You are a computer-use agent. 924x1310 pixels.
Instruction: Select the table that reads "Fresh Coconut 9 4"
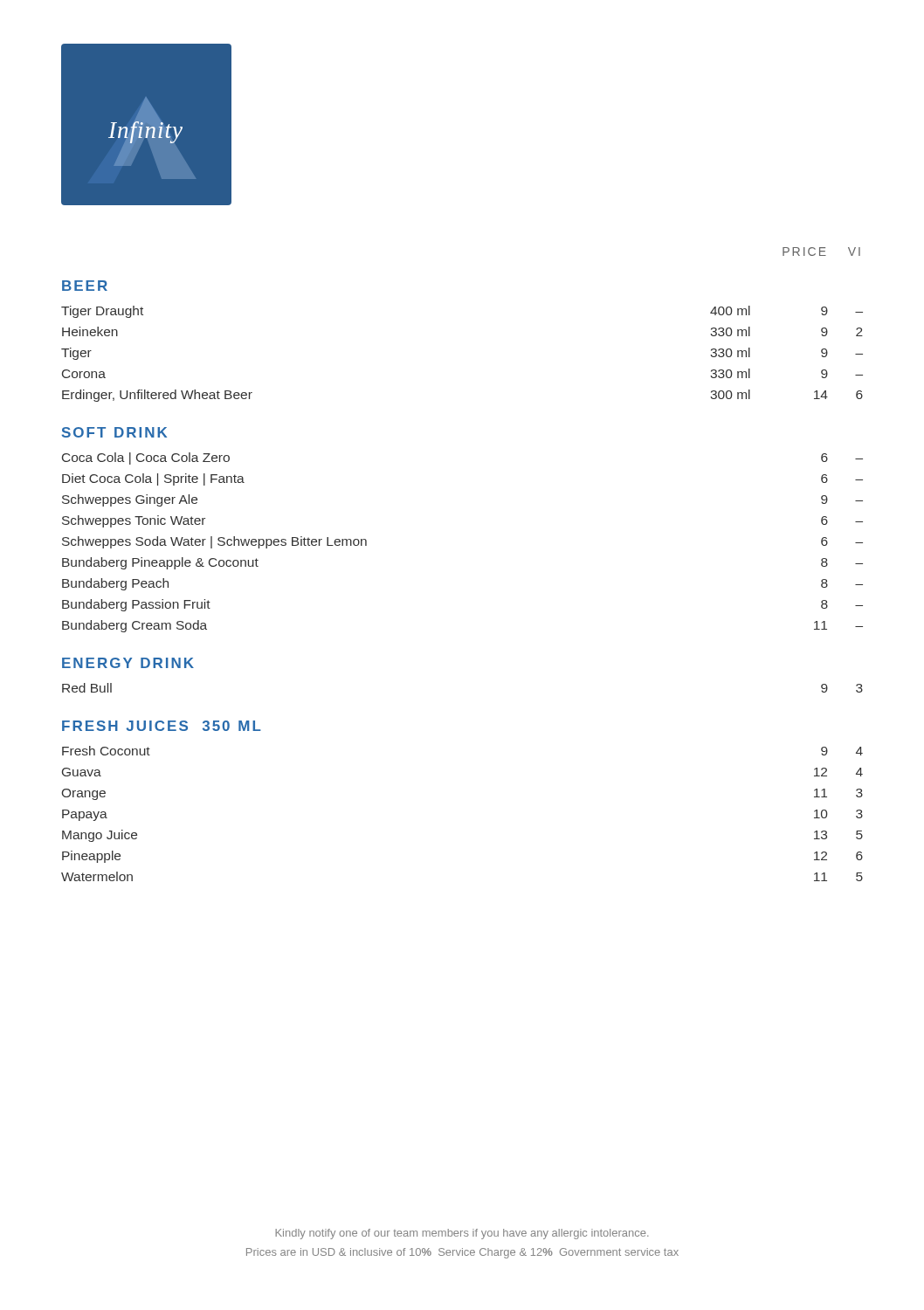click(x=462, y=814)
